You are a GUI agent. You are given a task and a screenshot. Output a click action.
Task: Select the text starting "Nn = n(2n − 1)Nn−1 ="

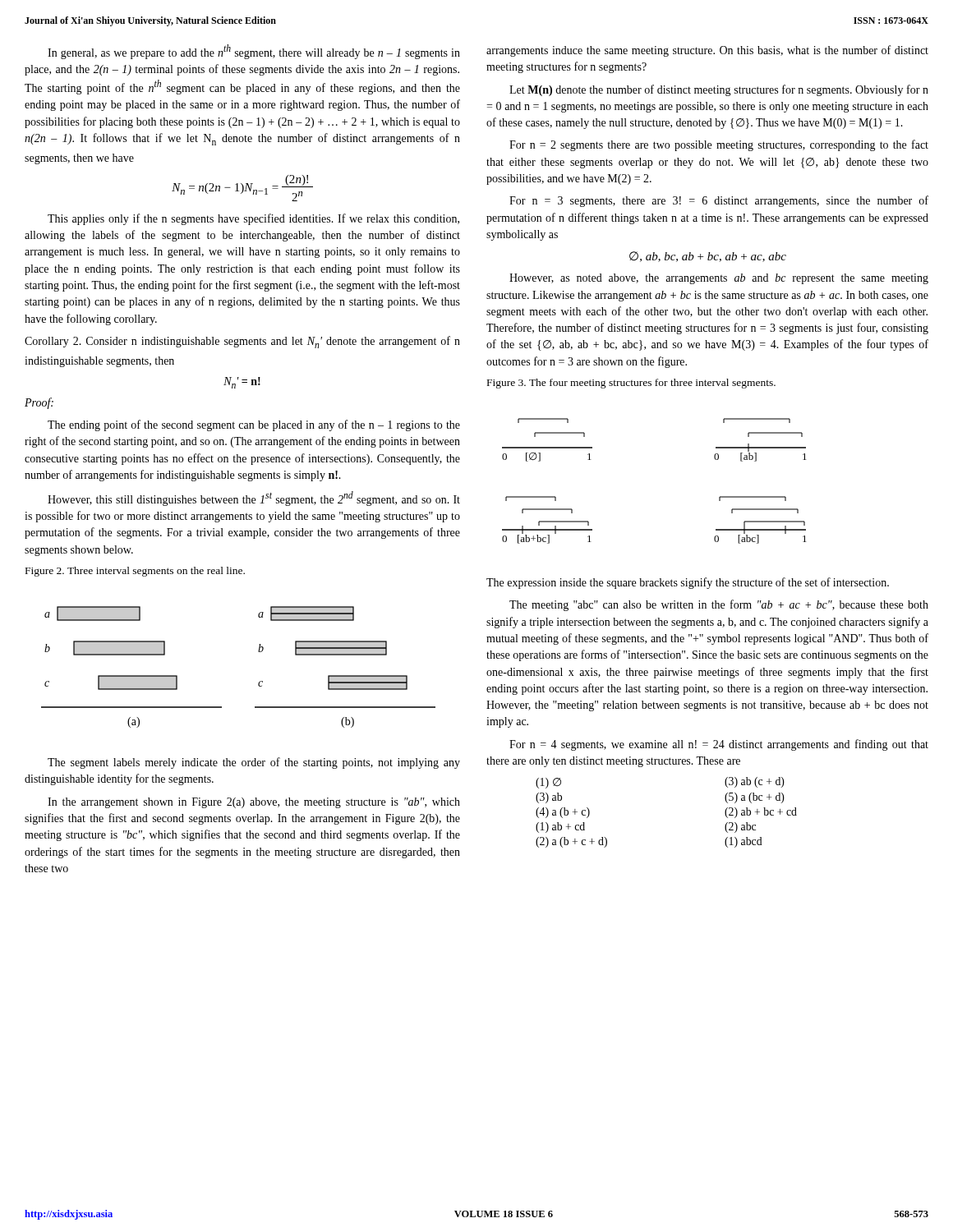(x=242, y=188)
